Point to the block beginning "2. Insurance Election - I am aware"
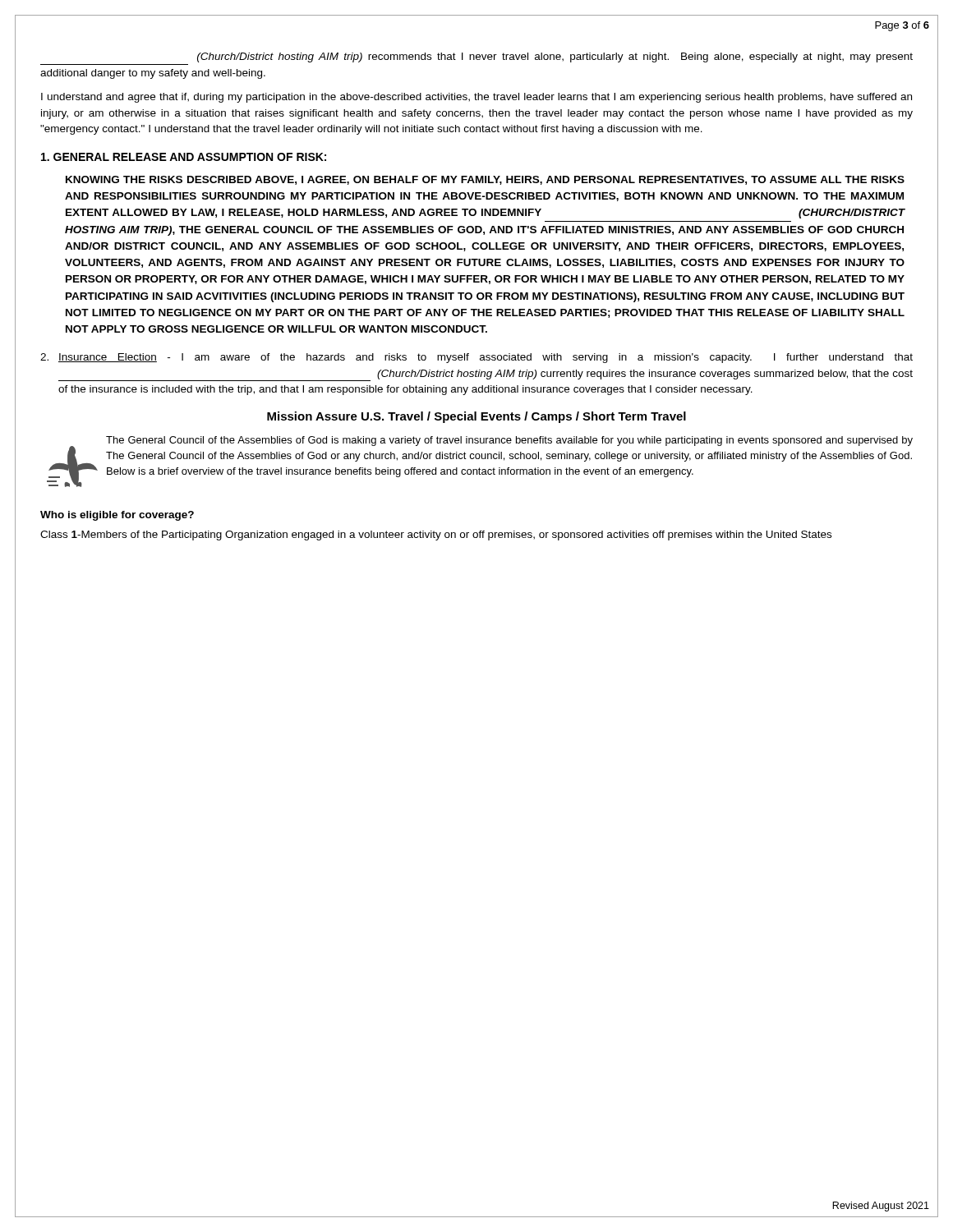The width and height of the screenshot is (953, 1232). [476, 373]
